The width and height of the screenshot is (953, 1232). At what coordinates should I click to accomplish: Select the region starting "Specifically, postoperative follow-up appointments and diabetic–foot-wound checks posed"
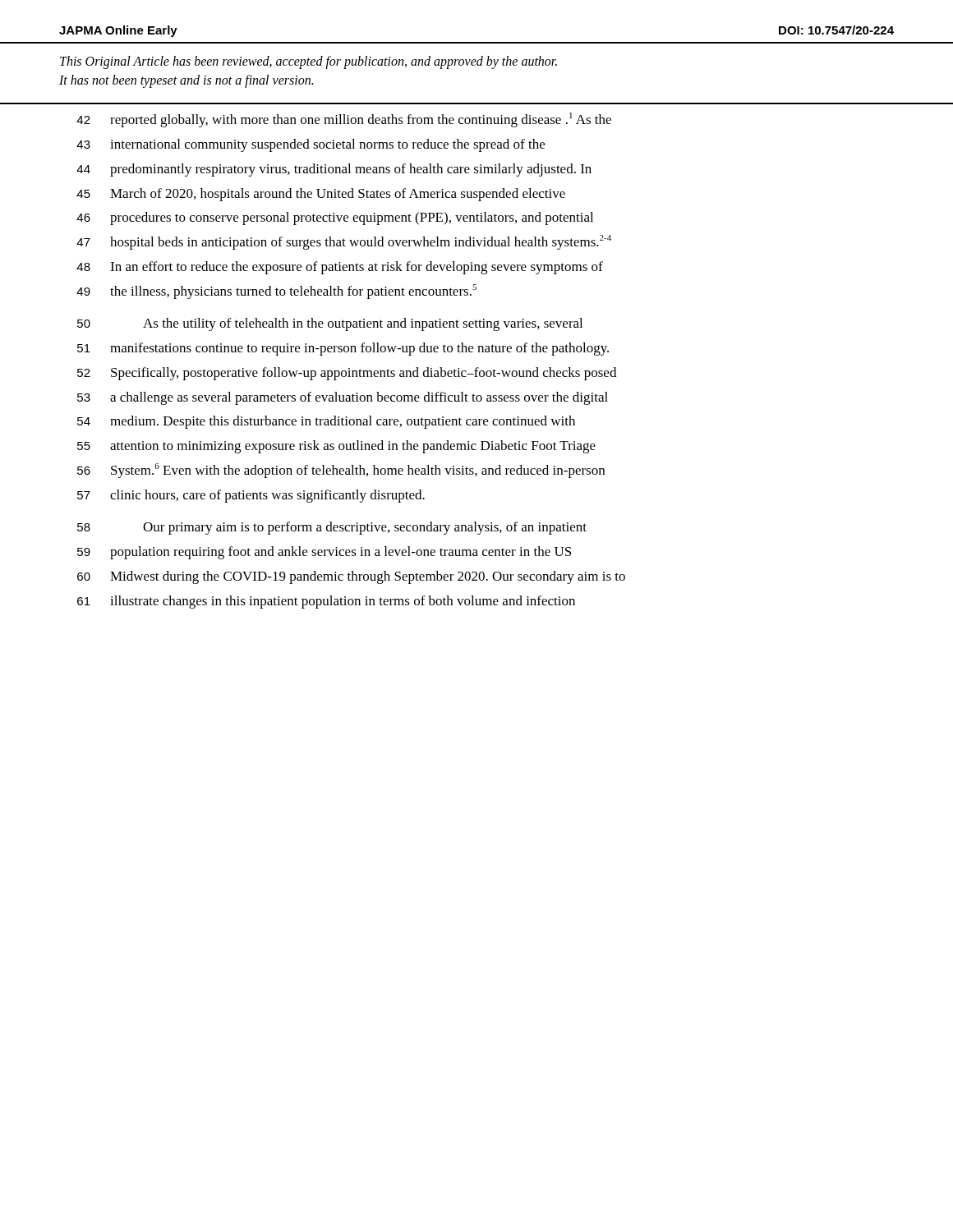363,372
